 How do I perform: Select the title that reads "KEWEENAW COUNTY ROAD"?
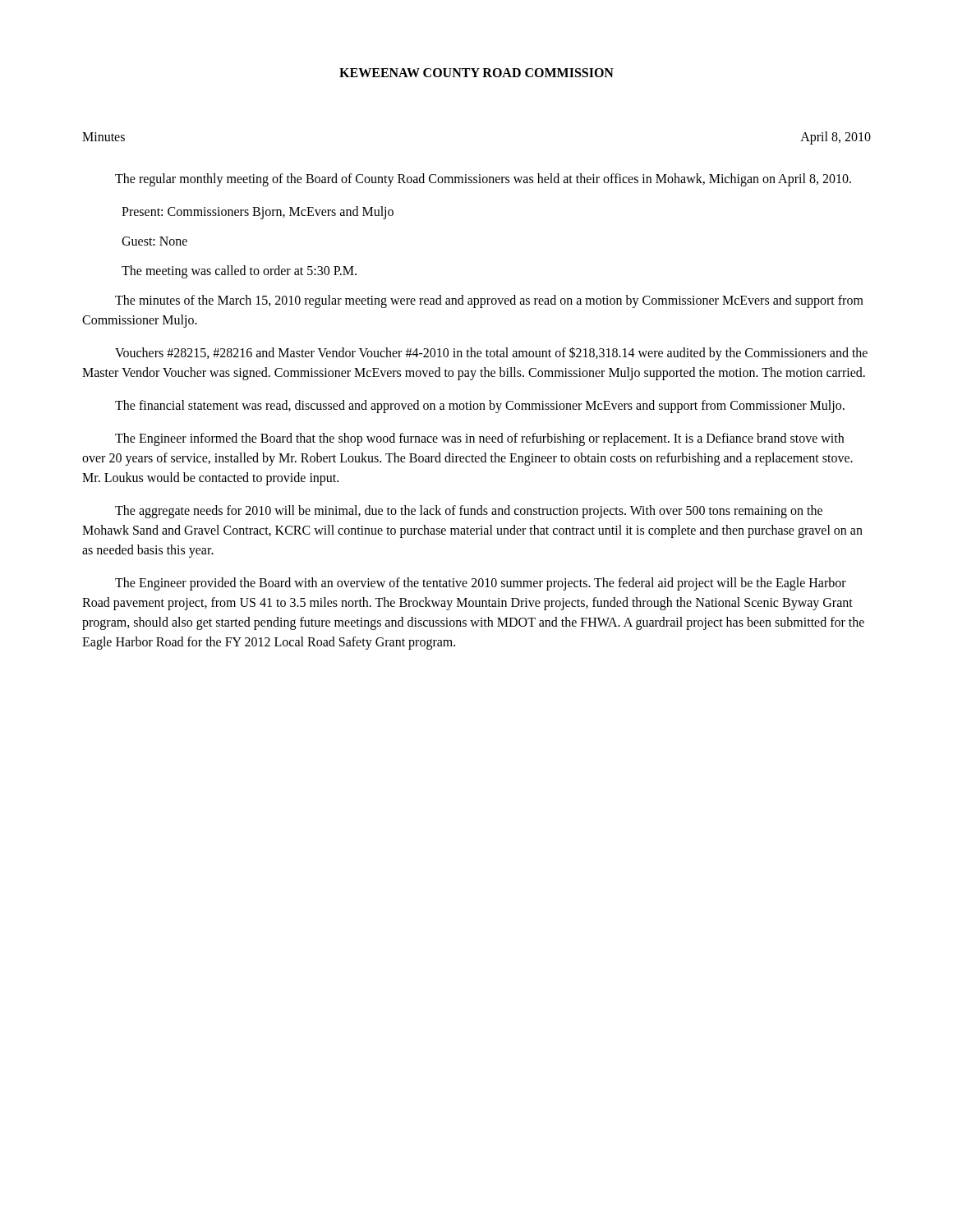coord(476,73)
